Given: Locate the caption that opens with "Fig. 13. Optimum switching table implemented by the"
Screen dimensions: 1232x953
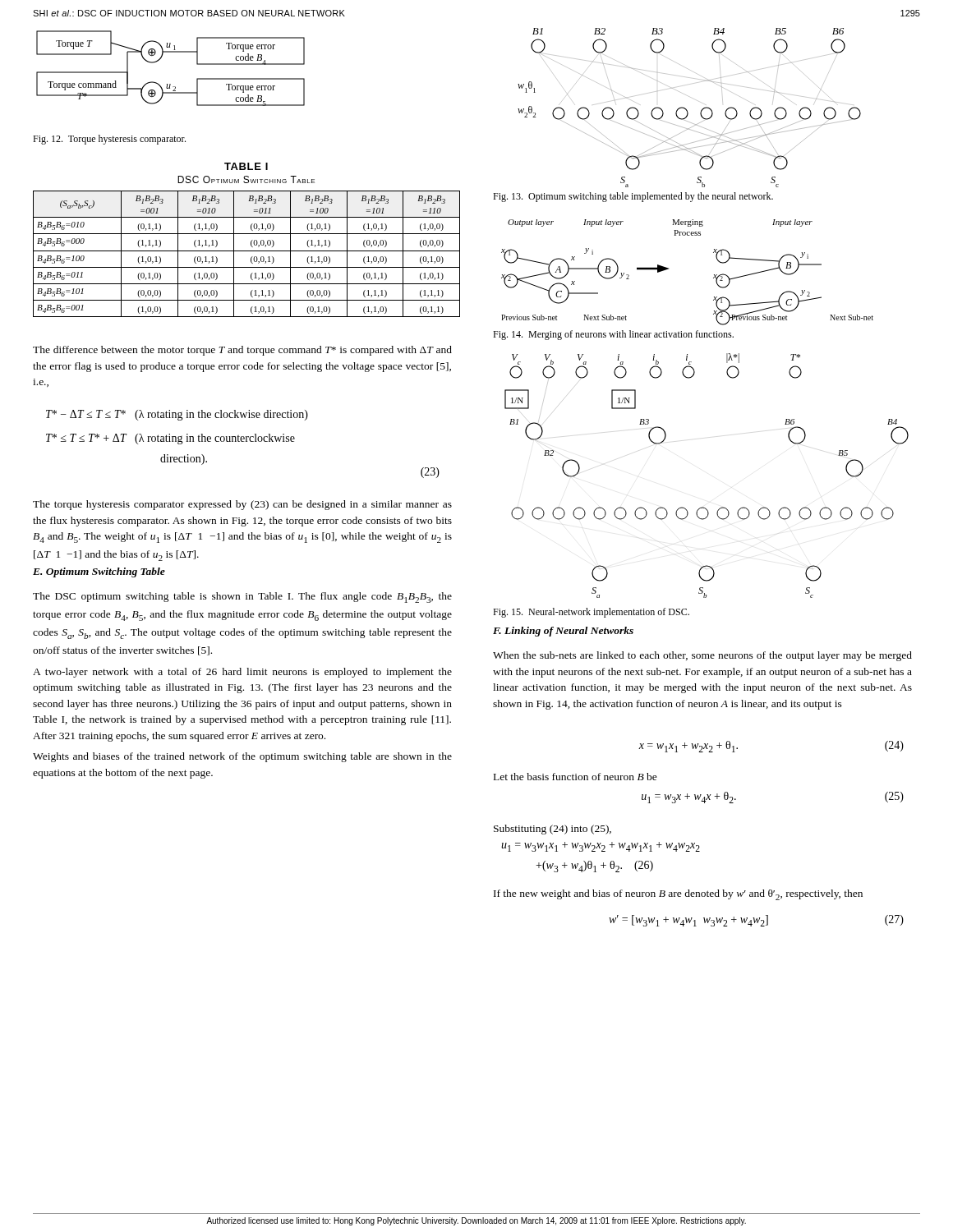Looking at the screenshot, I should tap(633, 196).
